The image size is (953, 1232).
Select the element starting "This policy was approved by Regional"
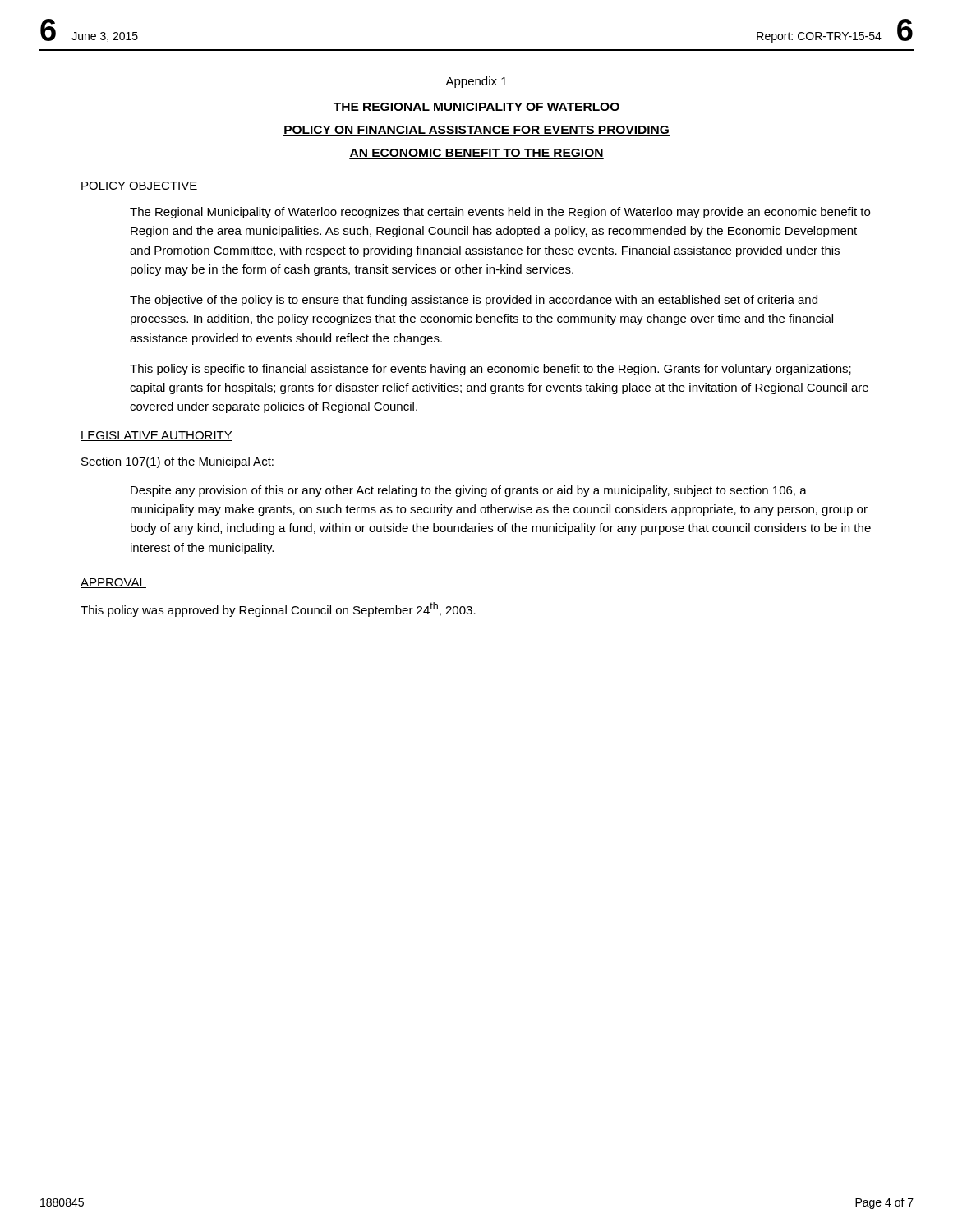278,608
